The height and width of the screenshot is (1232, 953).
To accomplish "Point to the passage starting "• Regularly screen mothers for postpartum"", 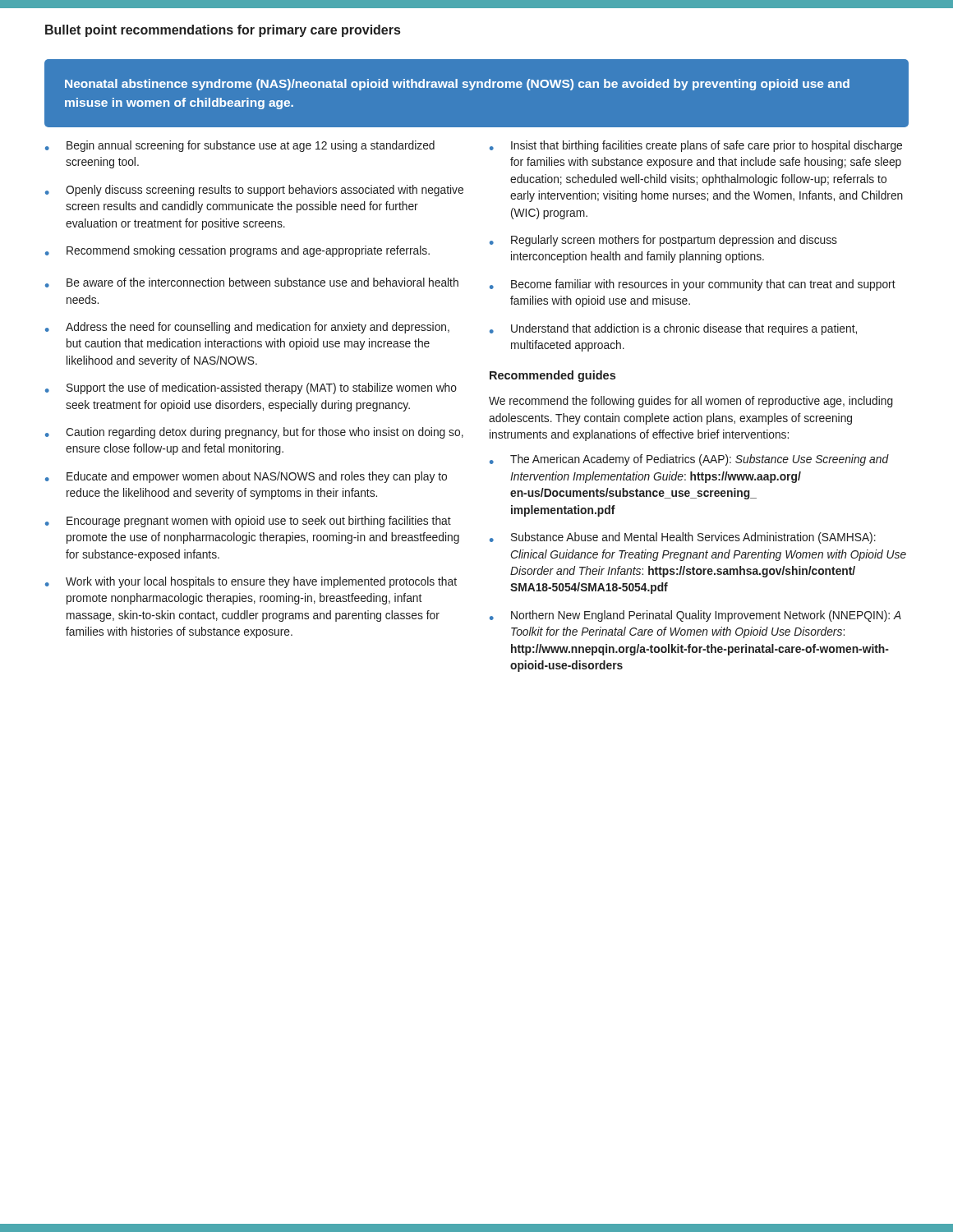I will tap(699, 249).
